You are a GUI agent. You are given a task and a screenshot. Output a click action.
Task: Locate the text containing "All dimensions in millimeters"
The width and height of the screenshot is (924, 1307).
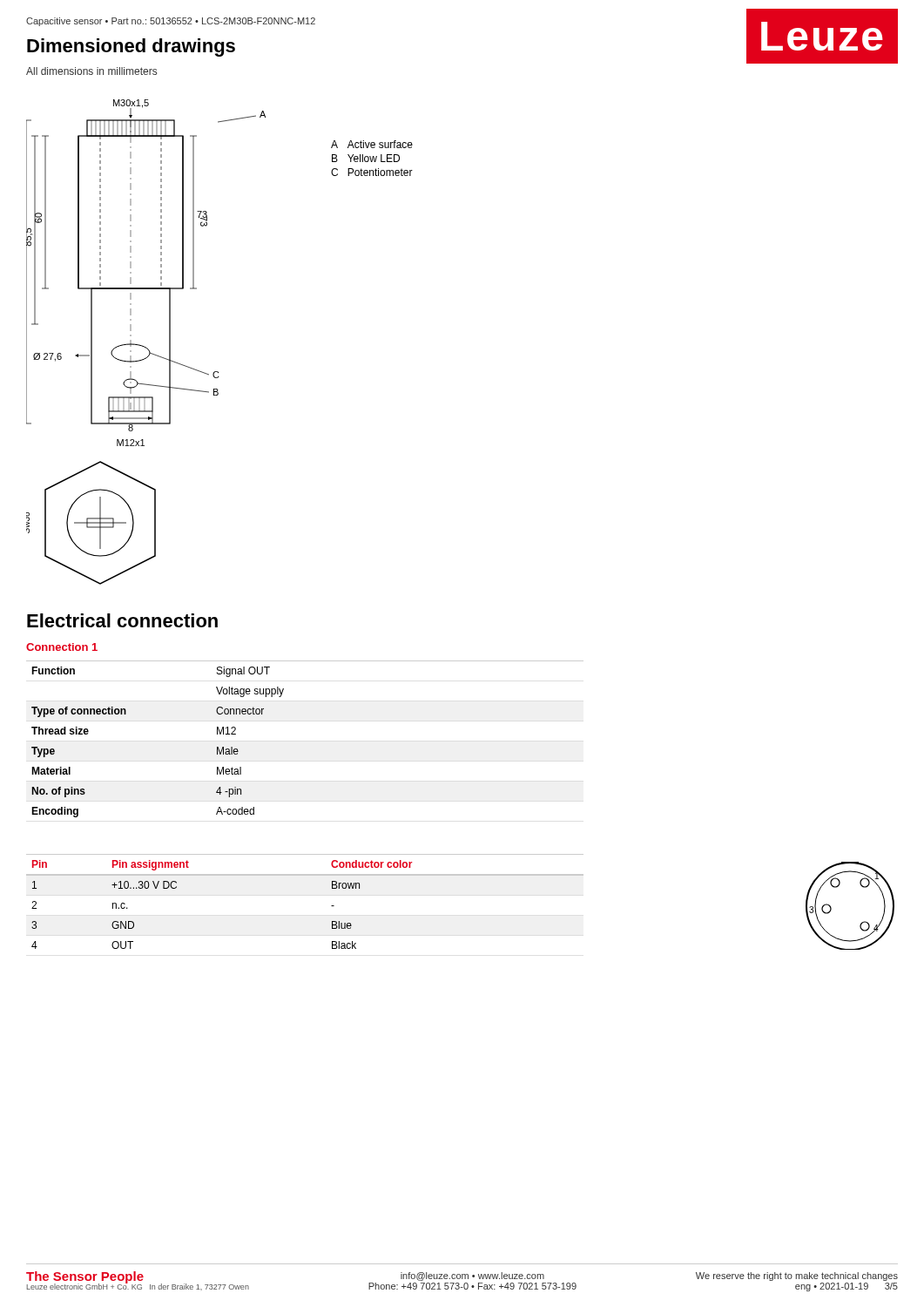[92, 71]
